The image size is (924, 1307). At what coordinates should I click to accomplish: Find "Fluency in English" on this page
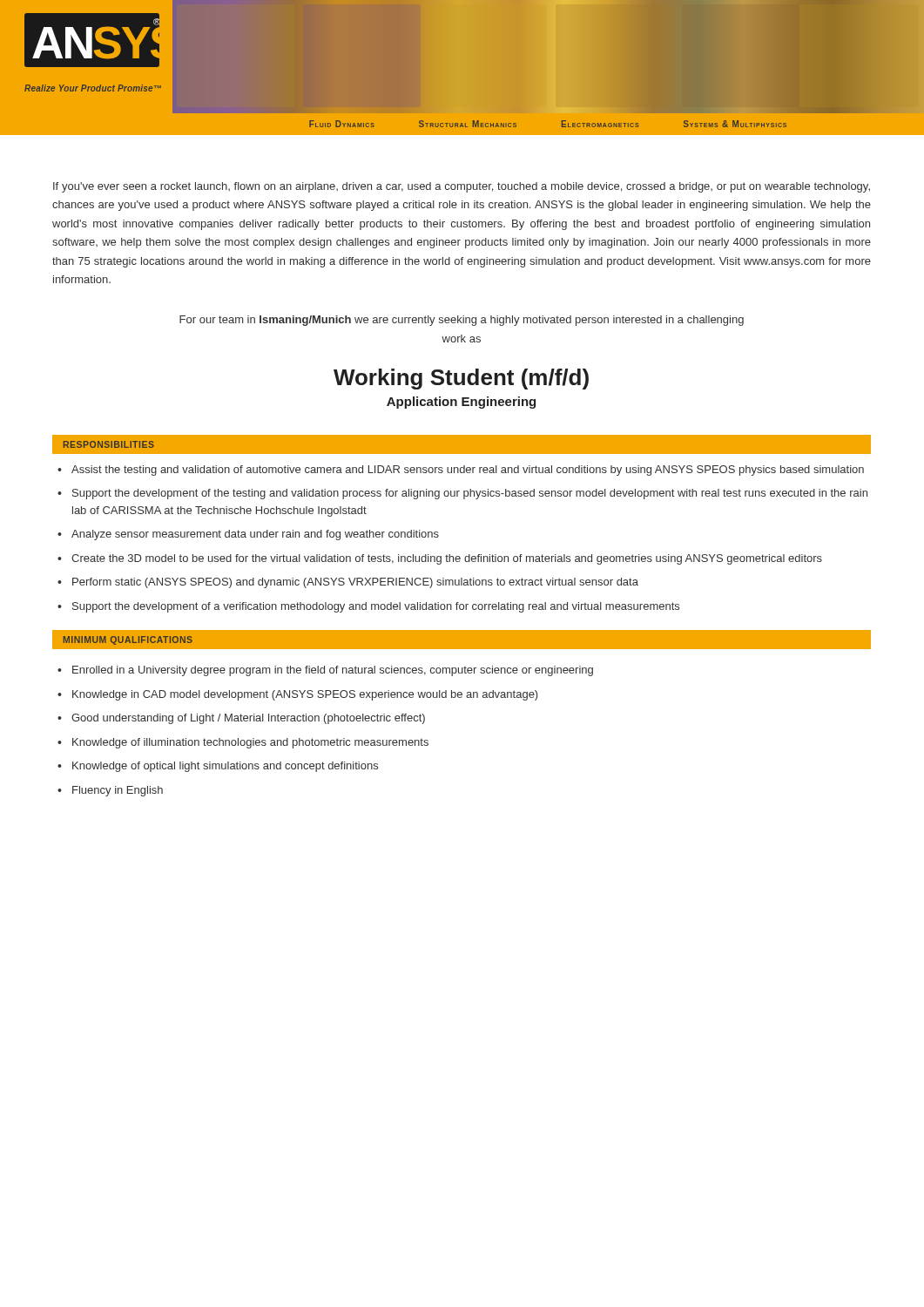coord(117,790)
